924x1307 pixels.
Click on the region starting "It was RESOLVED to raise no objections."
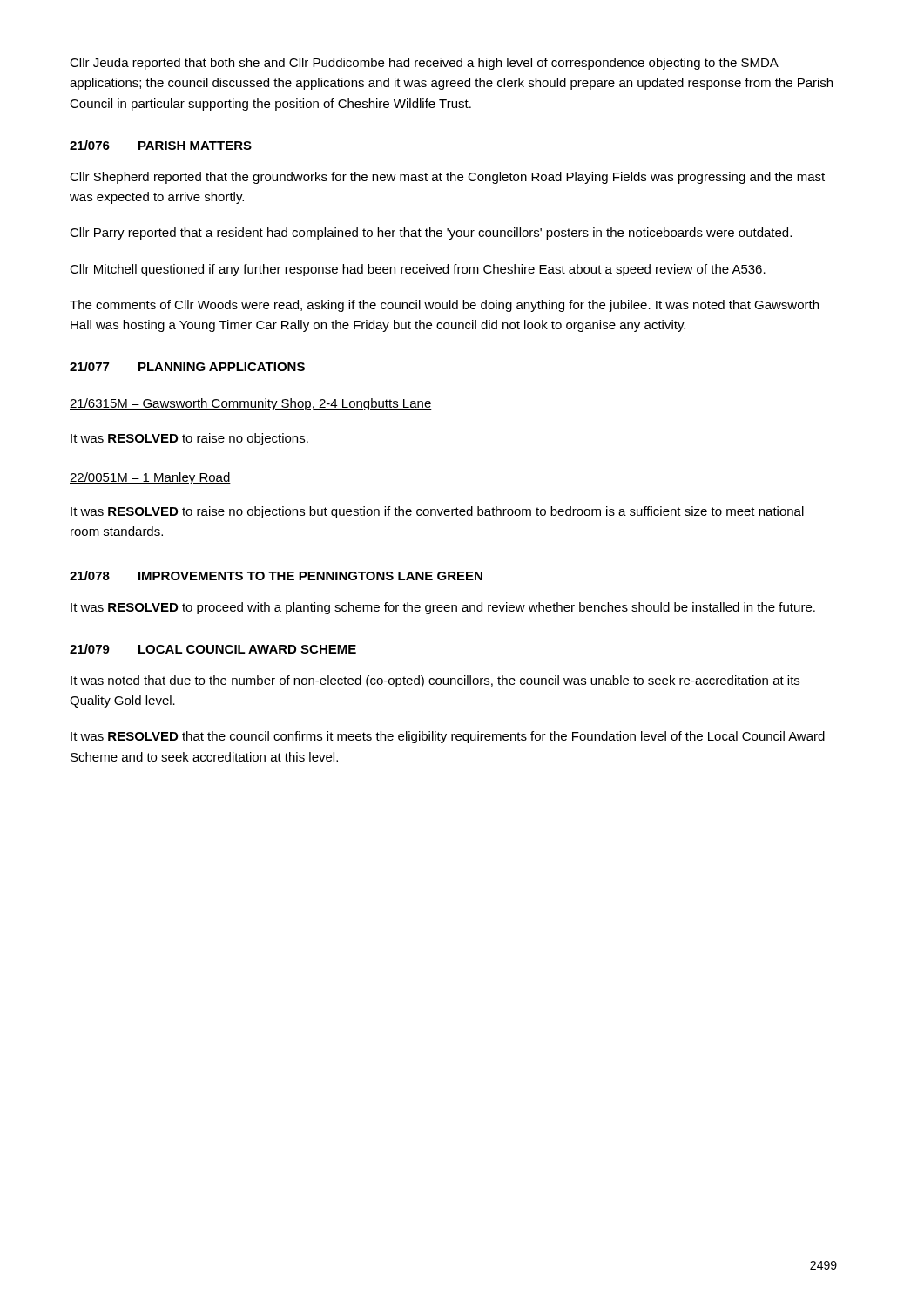[x=189, y=439]
